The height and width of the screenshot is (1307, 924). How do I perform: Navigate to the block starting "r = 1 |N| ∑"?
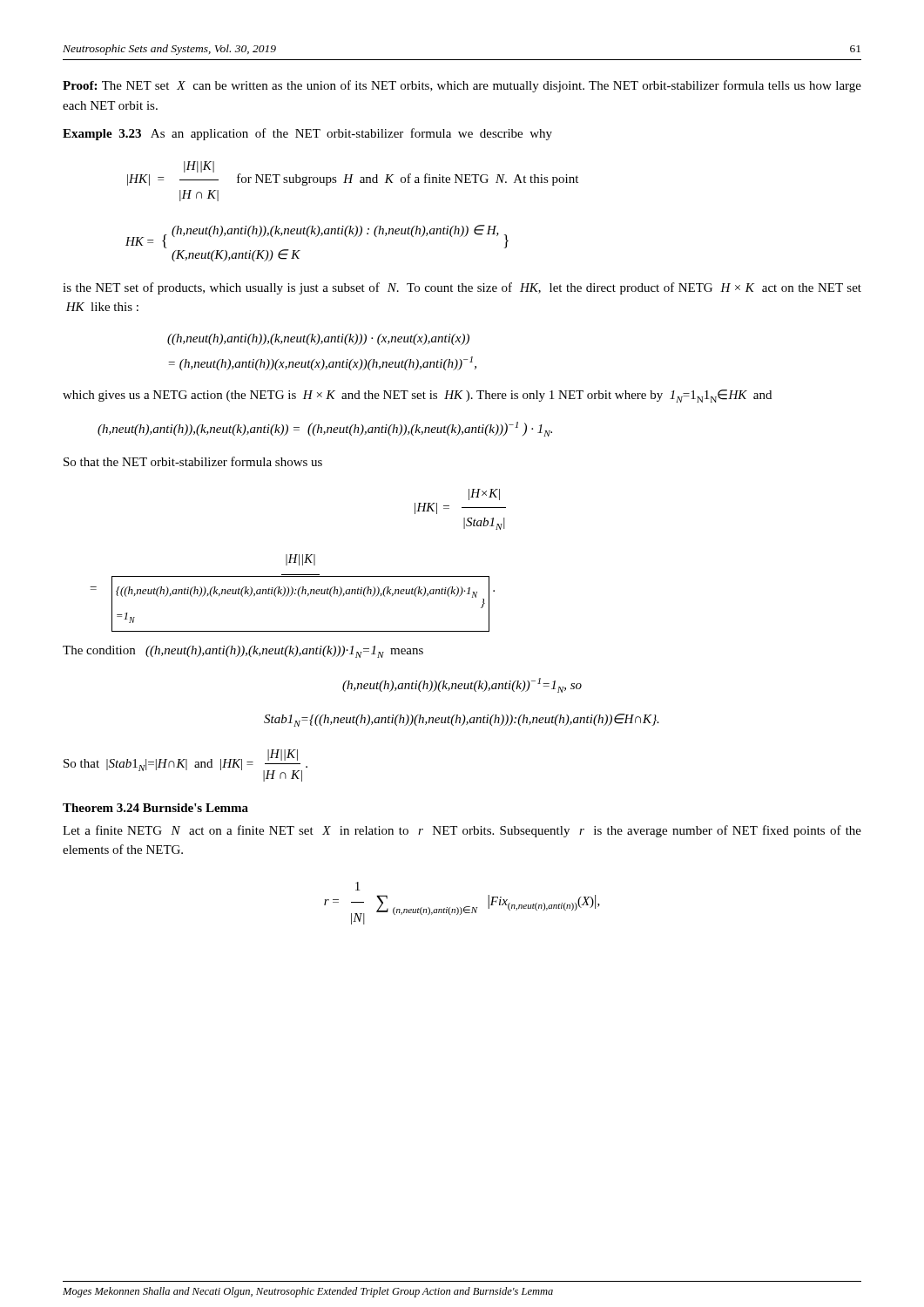462,902
